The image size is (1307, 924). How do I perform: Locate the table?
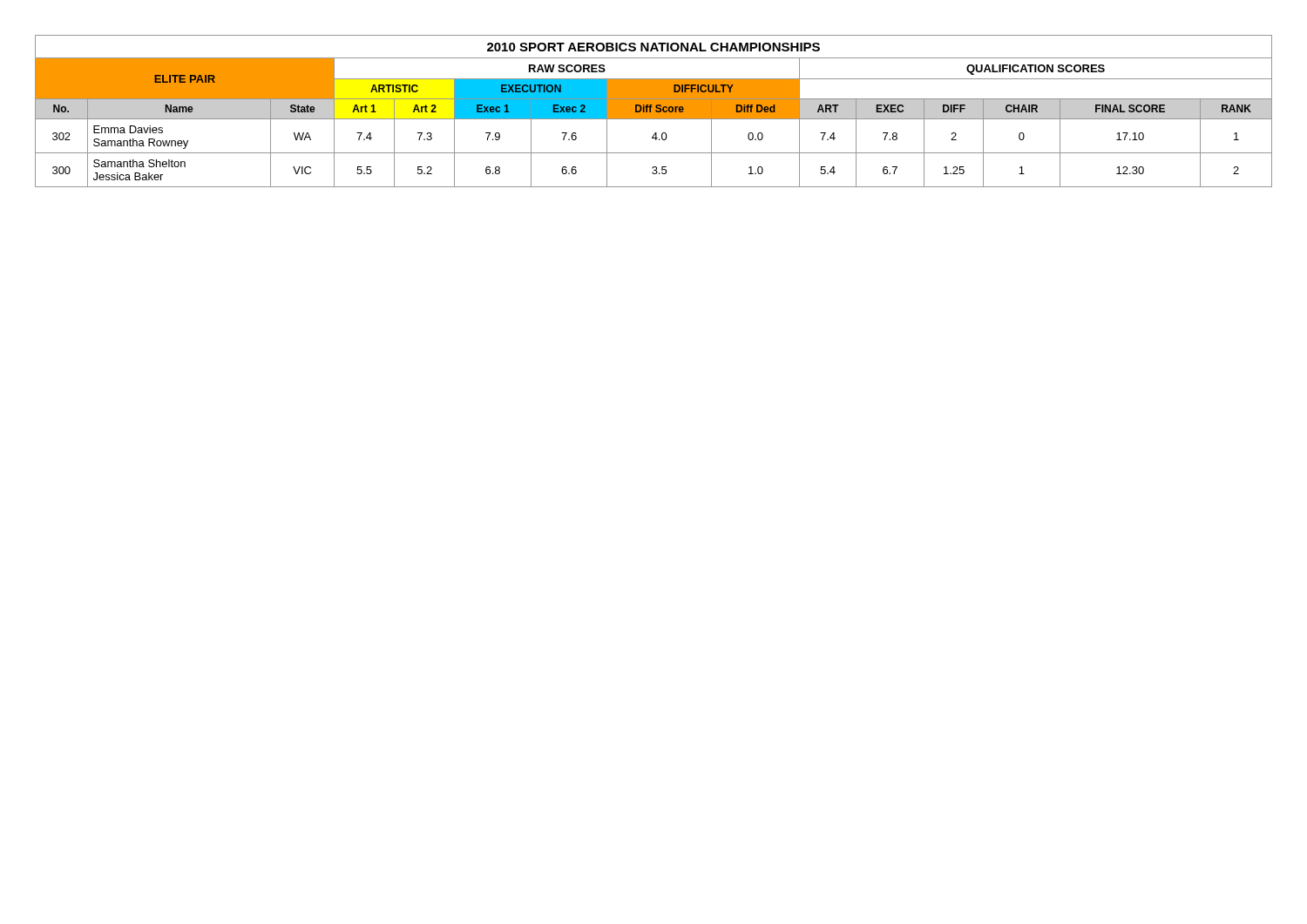[654, 111]
